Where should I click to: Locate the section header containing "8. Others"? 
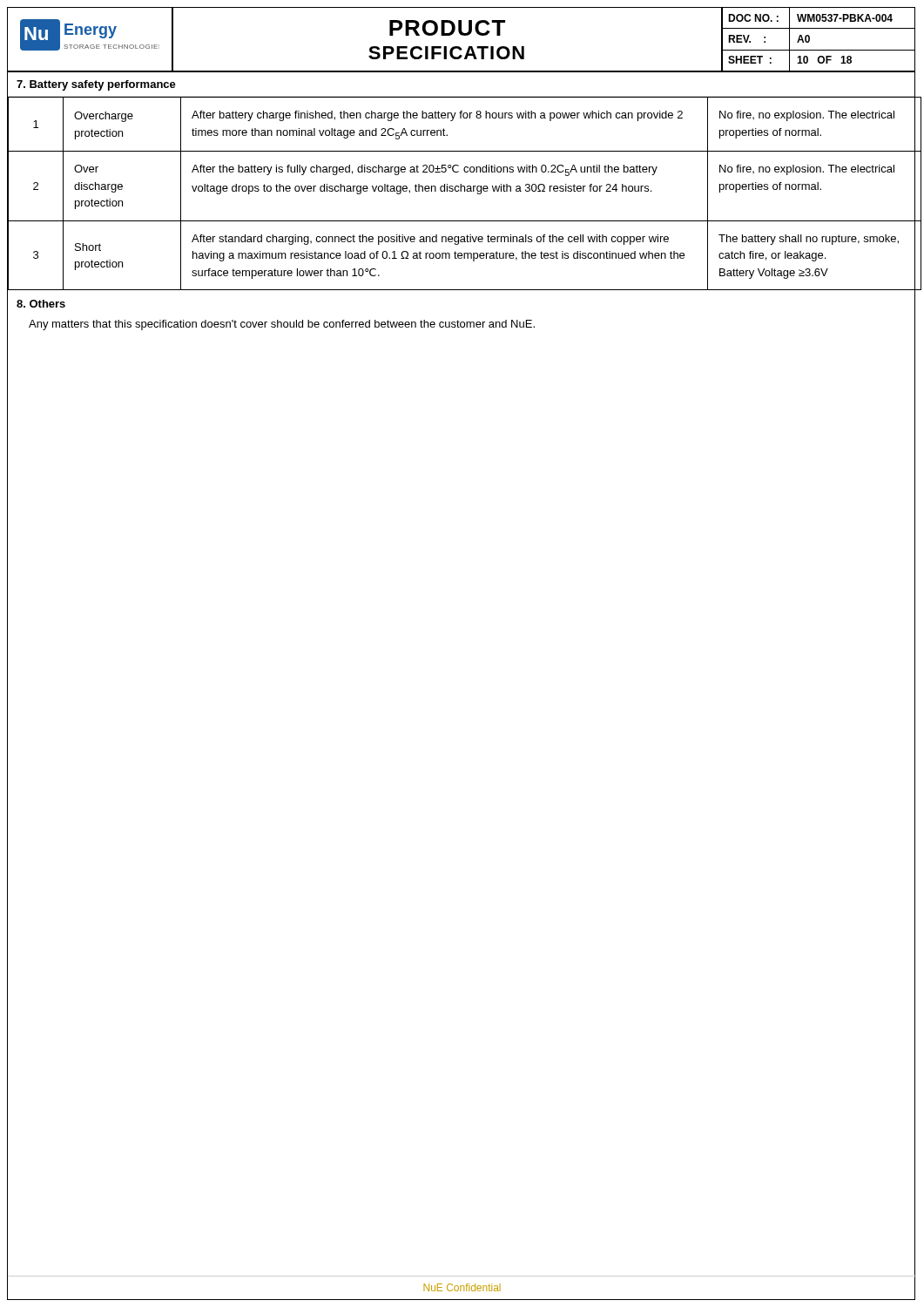pyautogui.click(x=41, y=304)
